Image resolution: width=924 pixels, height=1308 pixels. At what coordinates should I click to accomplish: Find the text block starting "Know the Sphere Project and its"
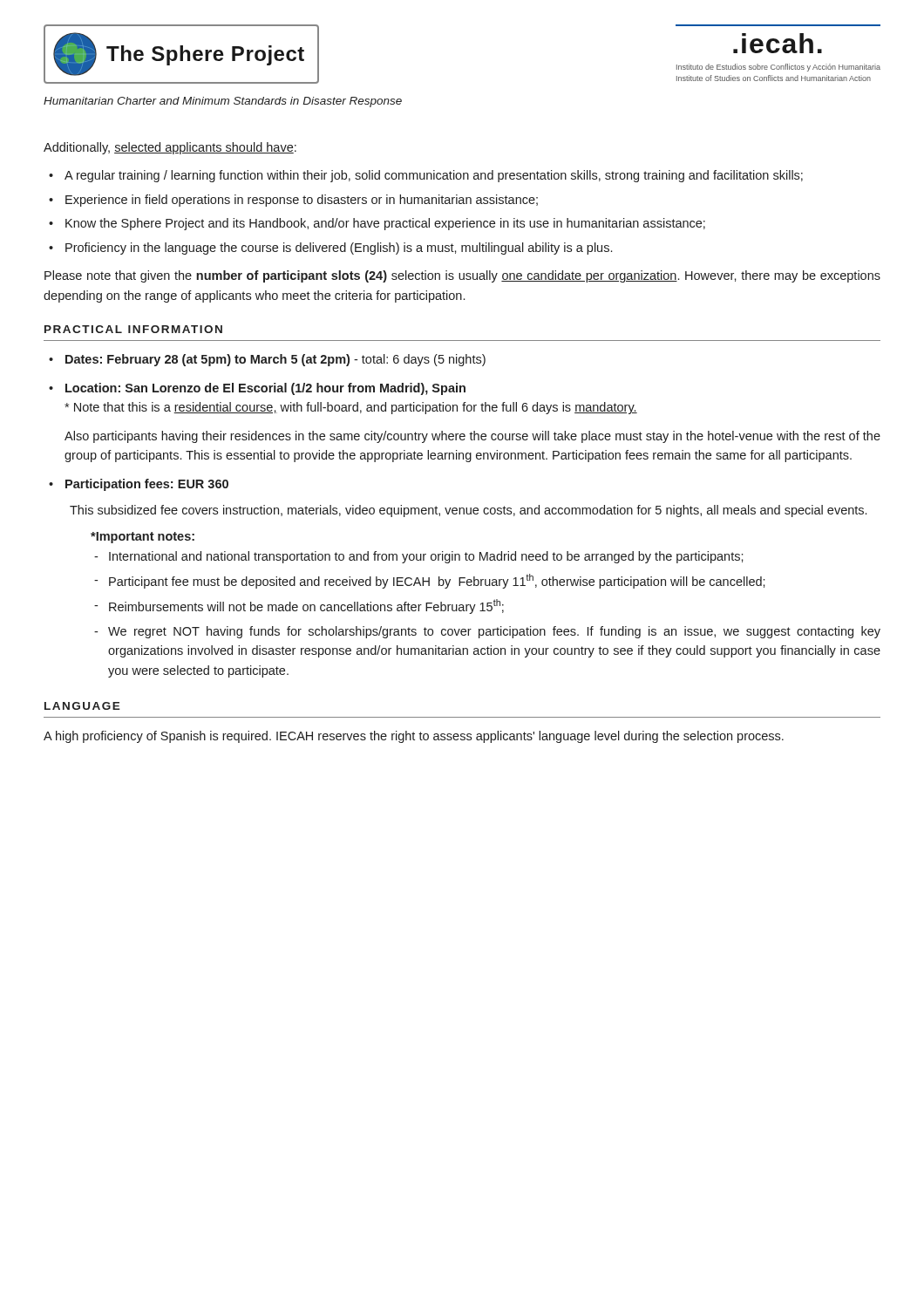(385, 224)
